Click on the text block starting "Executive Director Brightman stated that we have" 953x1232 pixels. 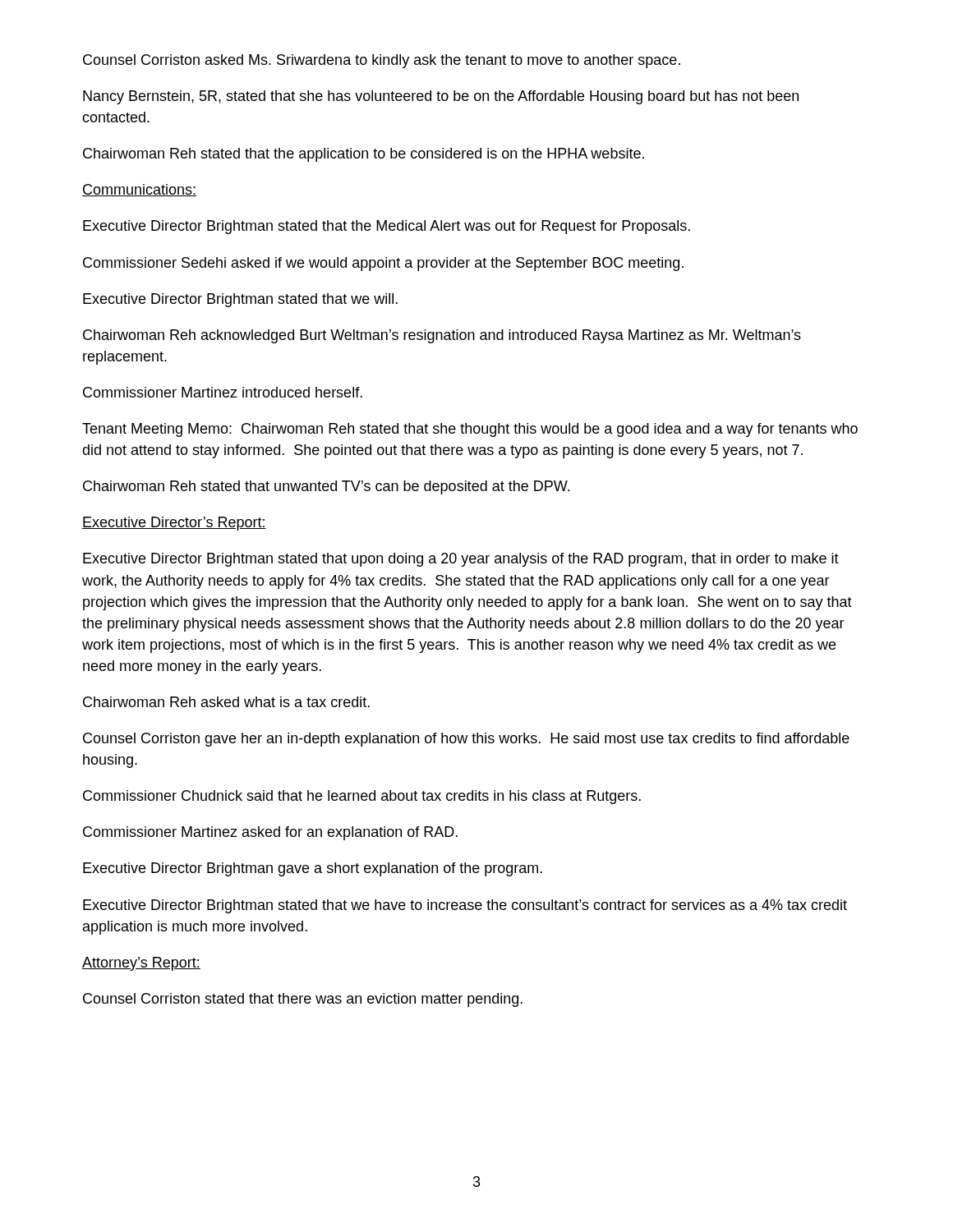coord(465,915)
